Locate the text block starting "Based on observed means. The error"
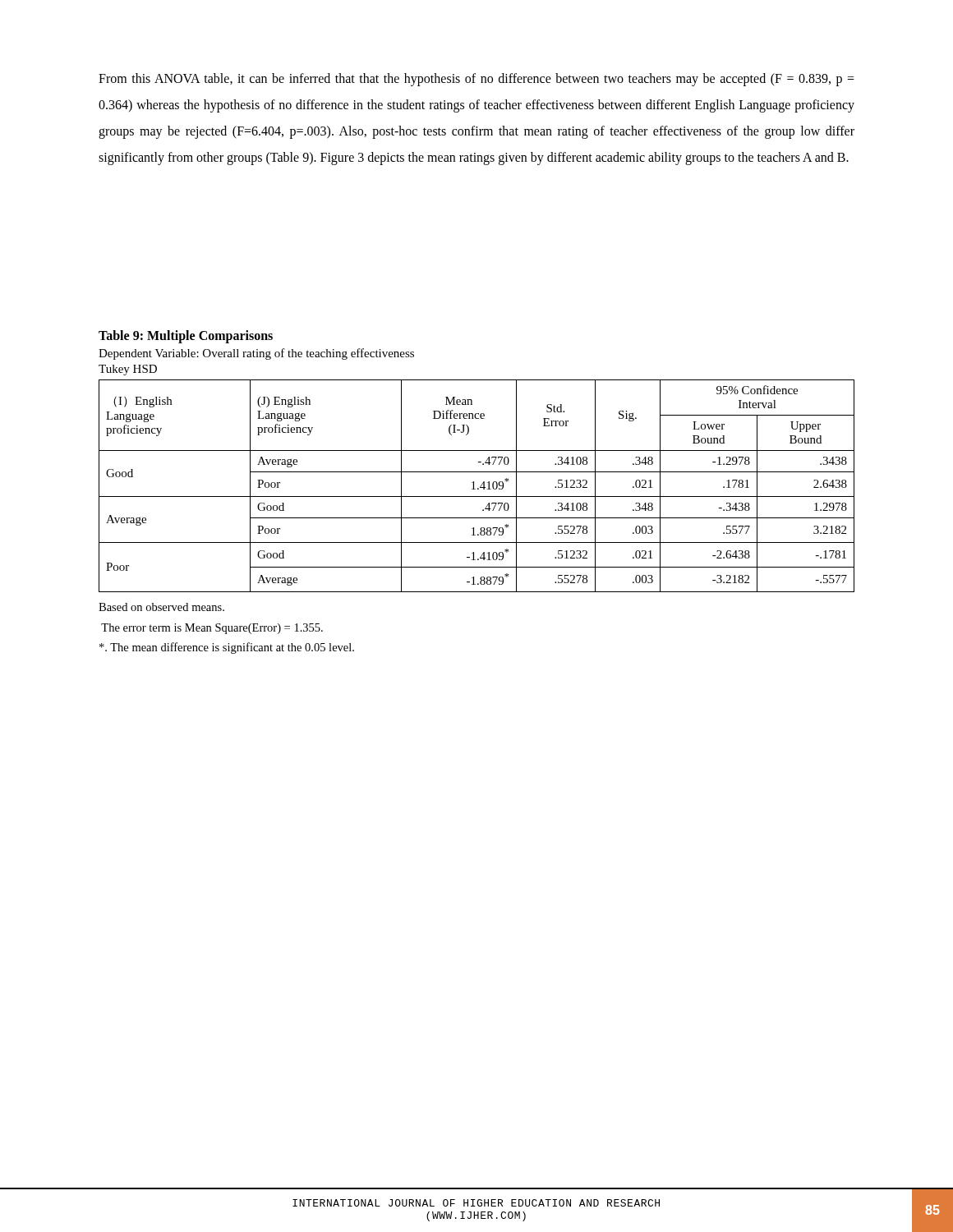This screenshot has width=953, height=1232. pos(227,627)
